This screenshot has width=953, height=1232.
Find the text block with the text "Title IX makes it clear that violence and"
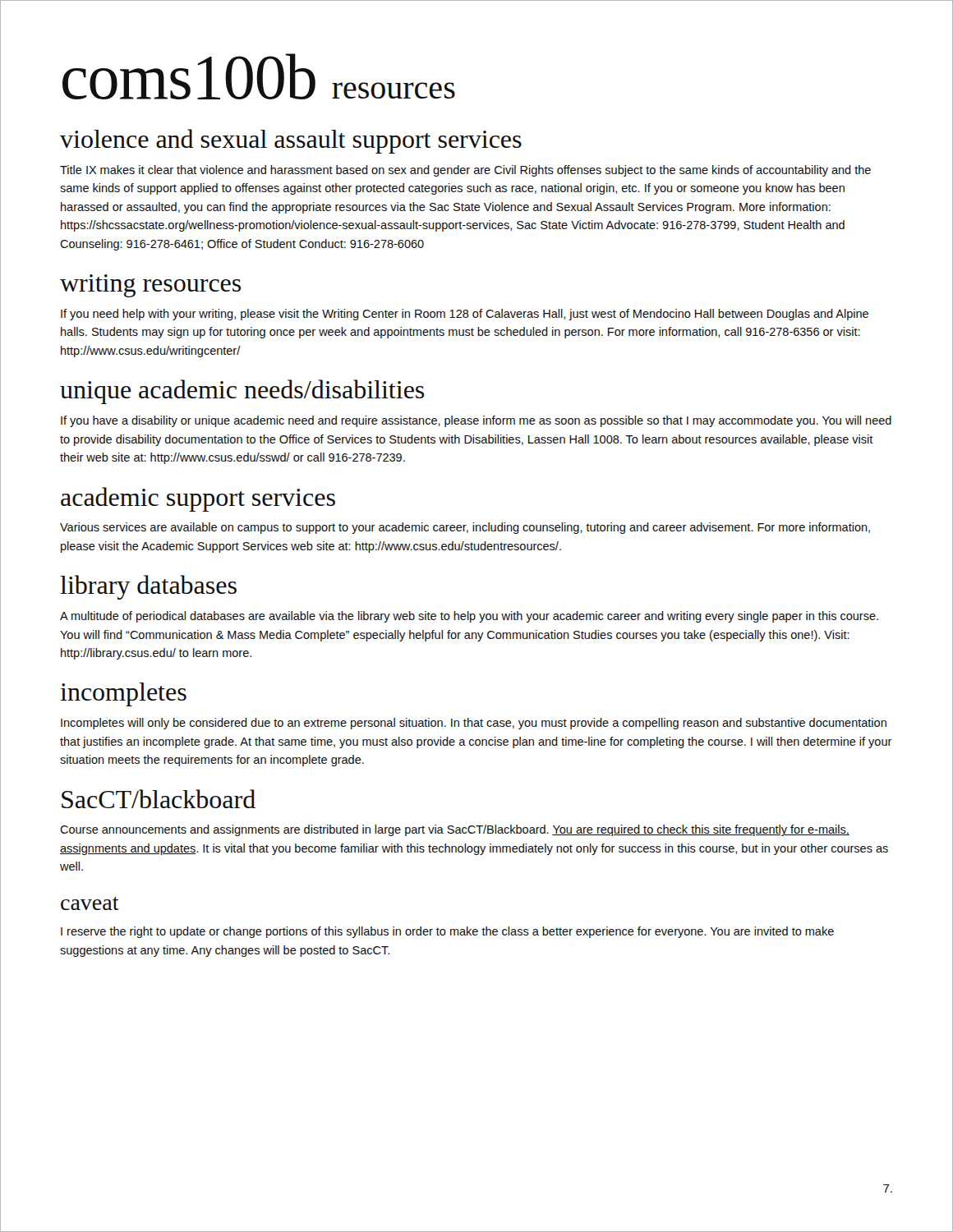tap(476, 207)
